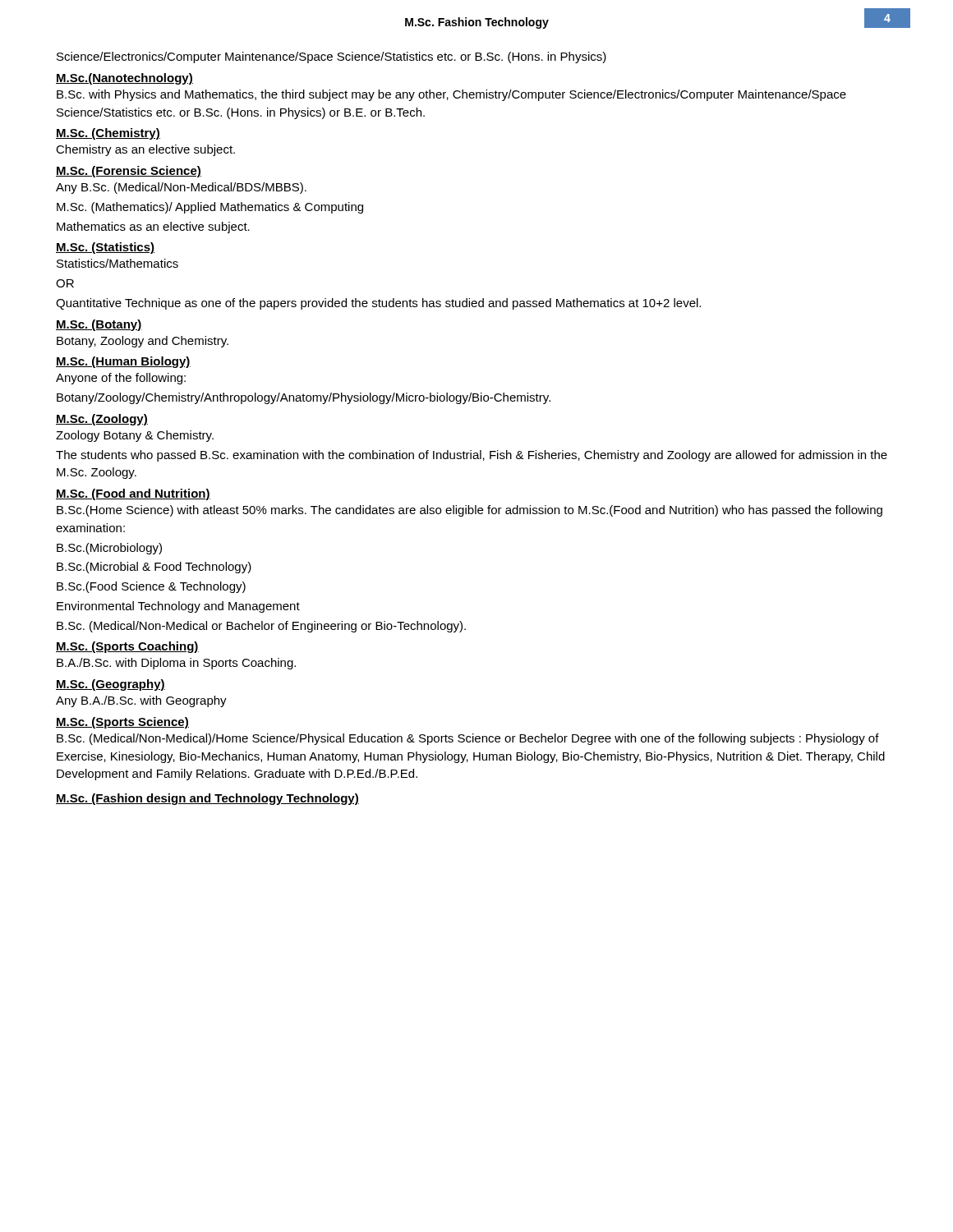Locate the text "Any B.Sc. (Medical/Non-Medical/BDS/MBBS)."

[182, 187]
